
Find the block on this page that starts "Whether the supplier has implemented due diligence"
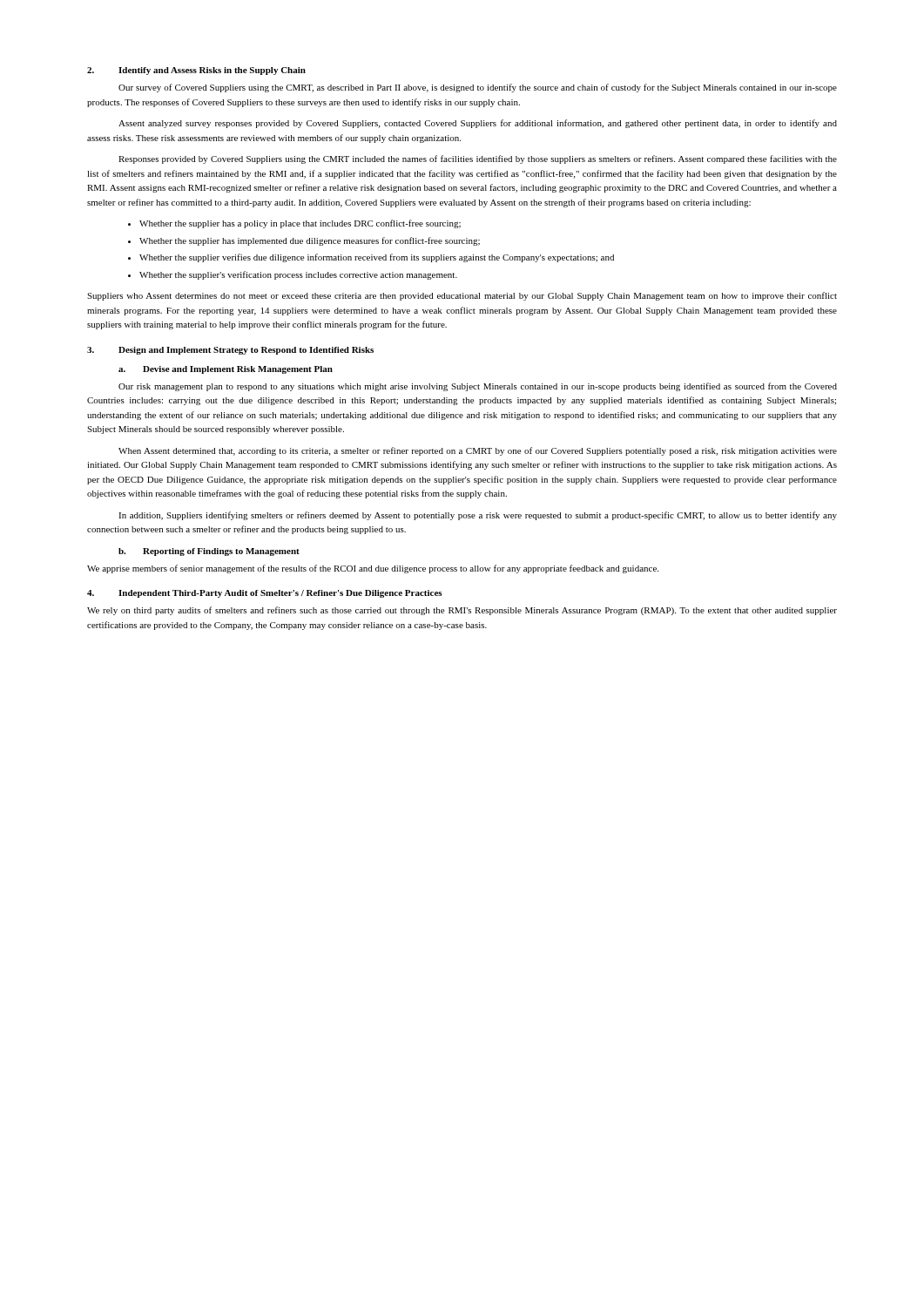[310, 240]
